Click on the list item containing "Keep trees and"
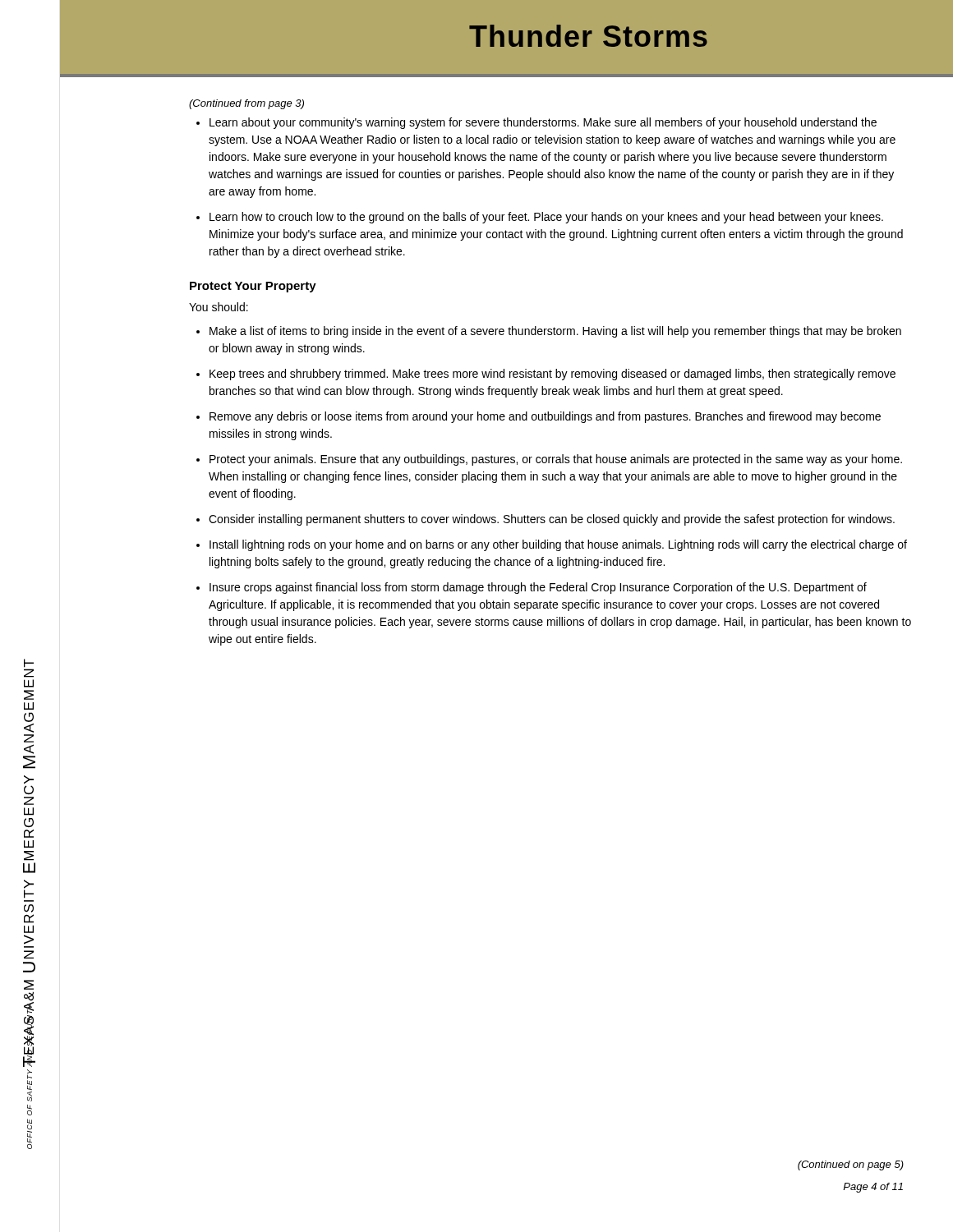The image size is (953, 1232). click(552, 382)
